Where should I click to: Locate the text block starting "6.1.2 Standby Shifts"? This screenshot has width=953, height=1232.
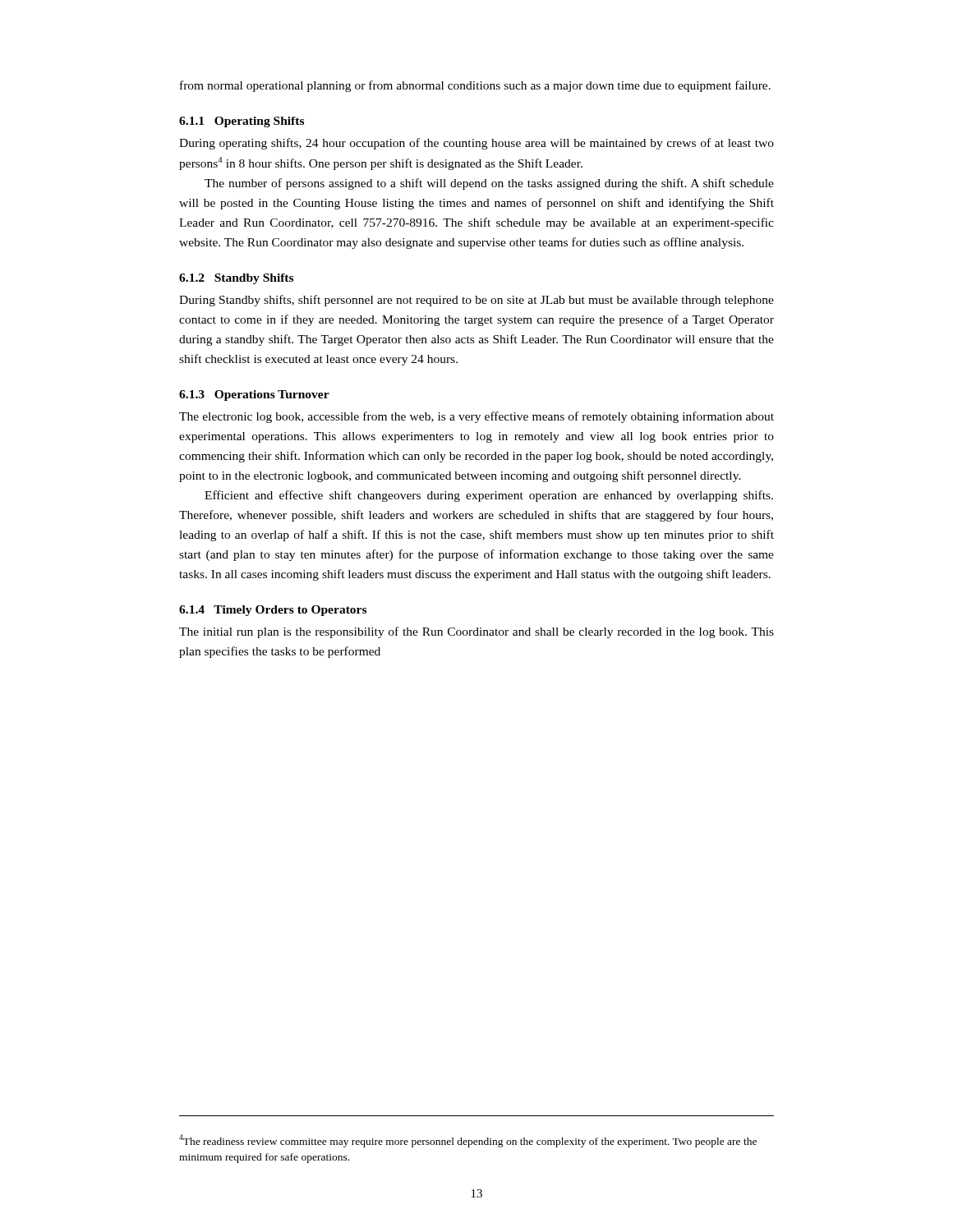(x=236, y=277)
